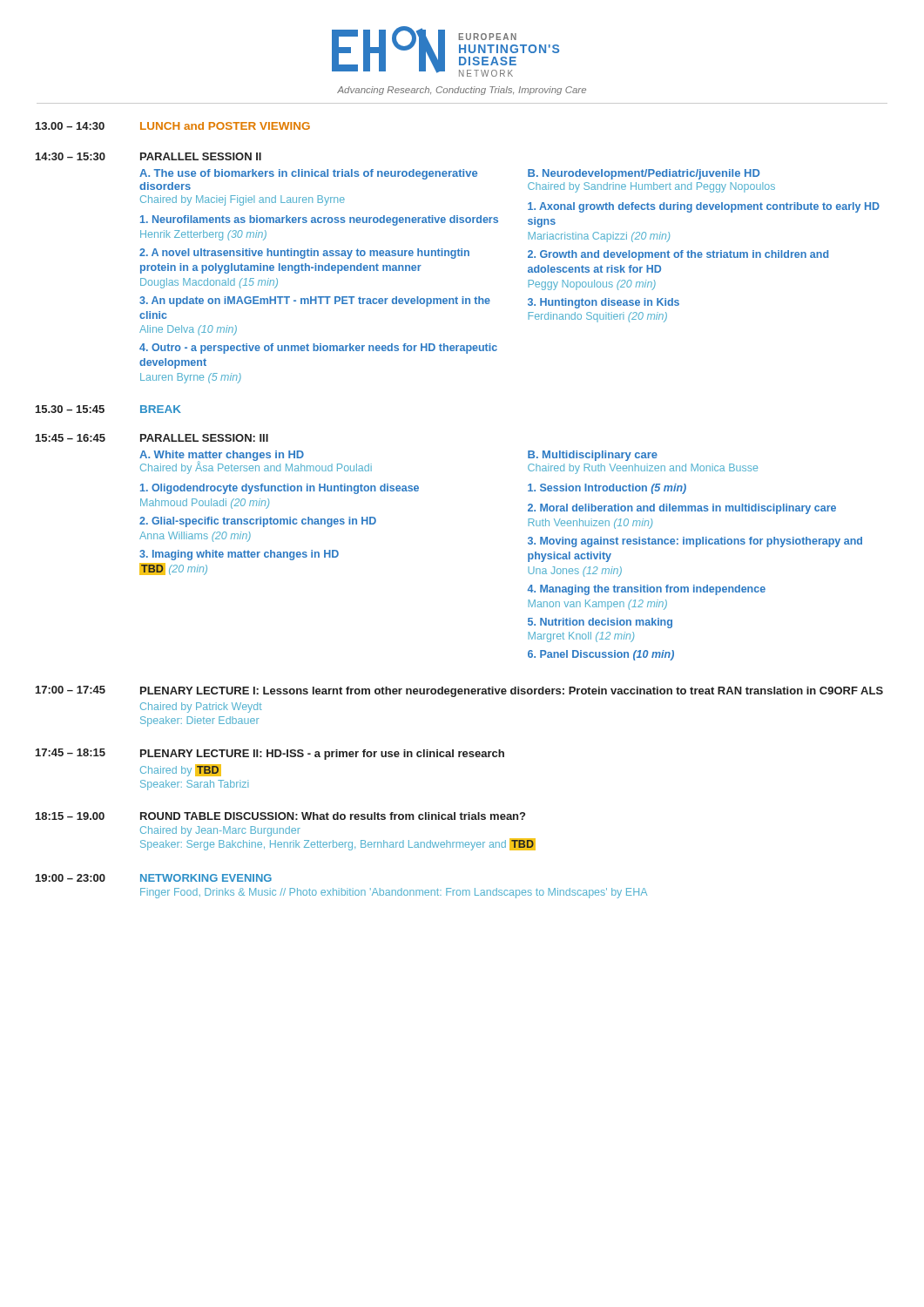
Task: Where is the passage that starts "2. Moral deliberation and dilemmas in multidisciplinary care"?
Action: [708, 515]
